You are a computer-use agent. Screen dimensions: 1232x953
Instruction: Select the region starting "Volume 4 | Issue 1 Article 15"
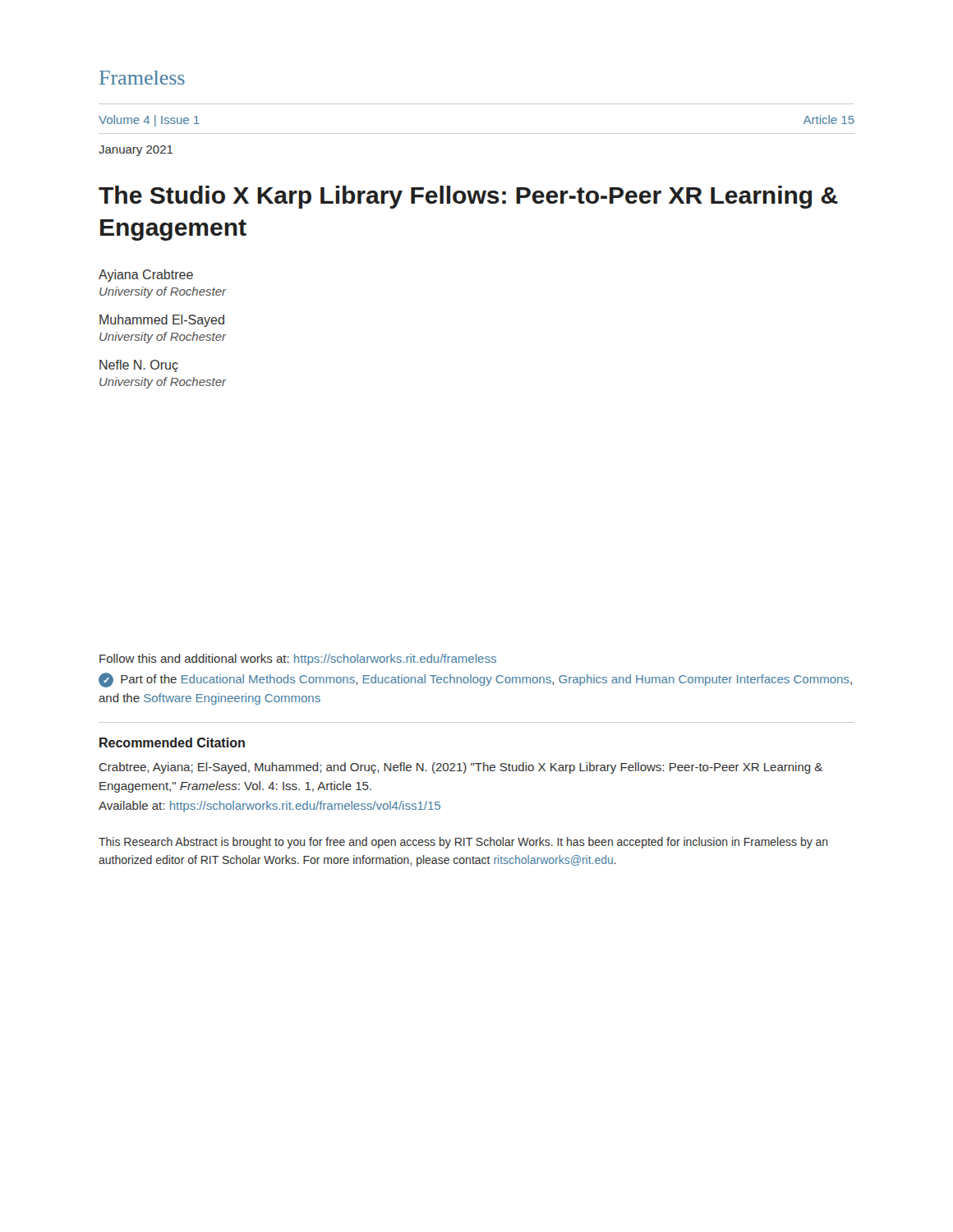(146, 120)
